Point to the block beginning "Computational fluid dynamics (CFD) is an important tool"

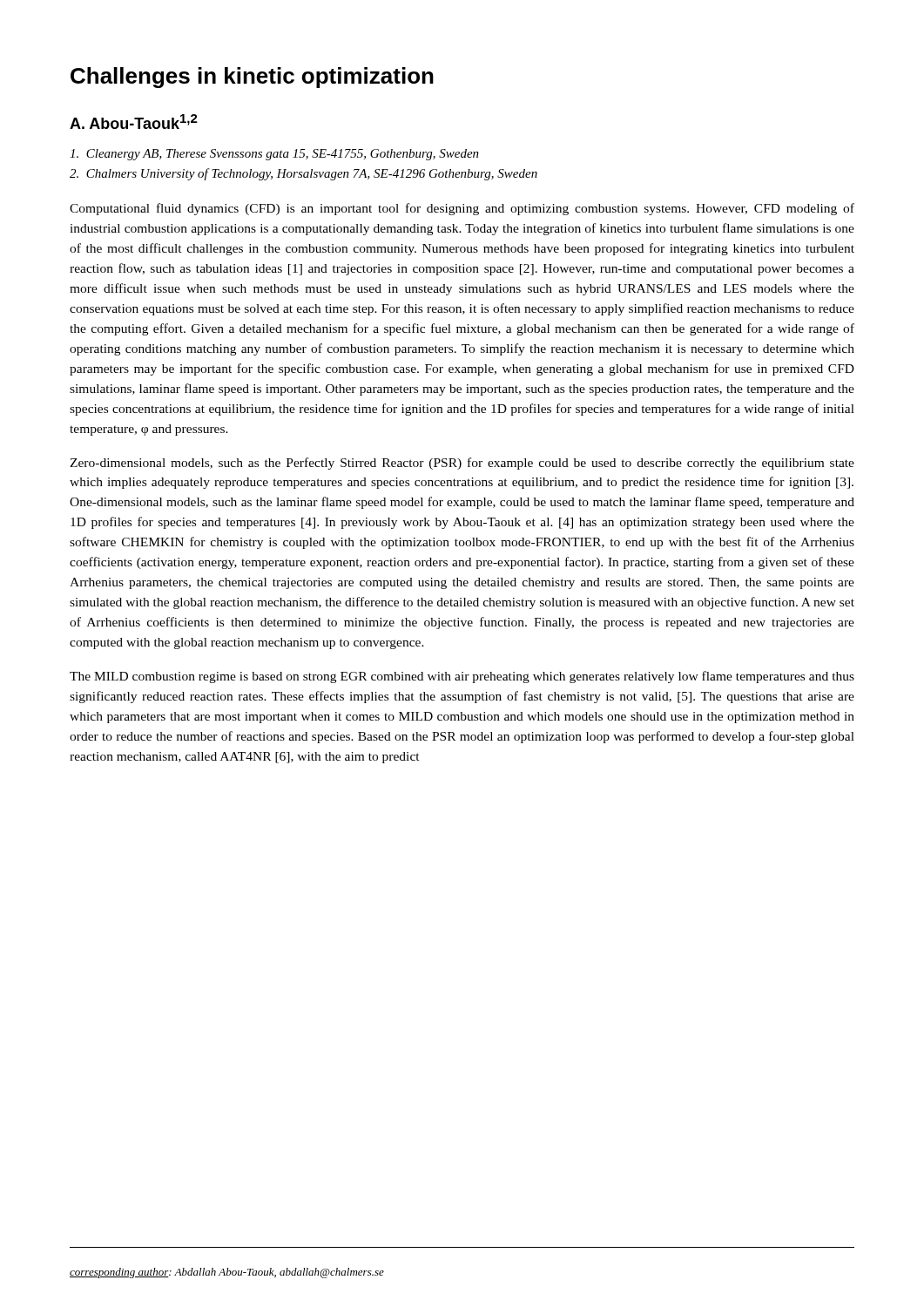tap(462, 319)
